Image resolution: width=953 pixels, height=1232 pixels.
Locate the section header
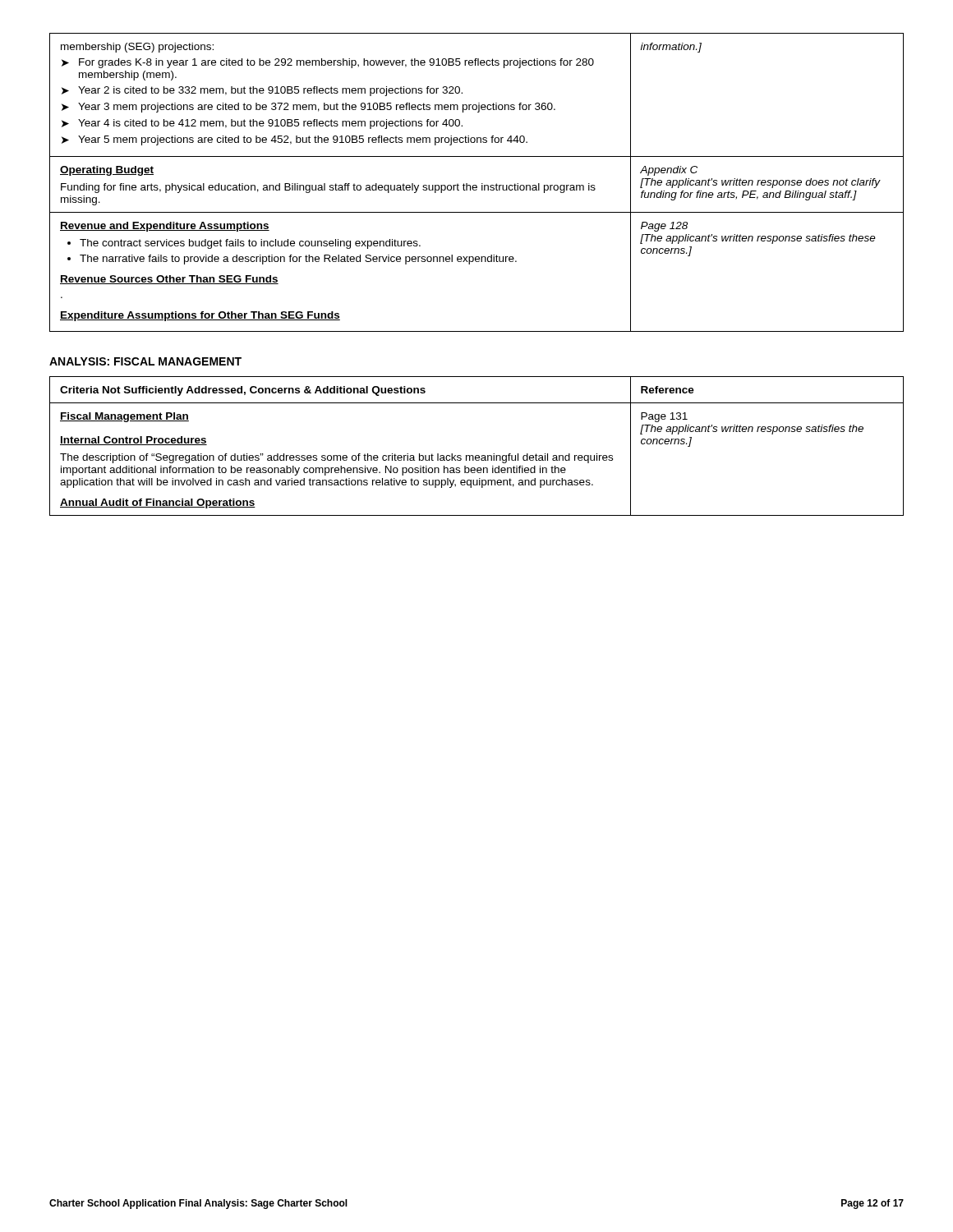pyautogui.click(x=145, y=361)
